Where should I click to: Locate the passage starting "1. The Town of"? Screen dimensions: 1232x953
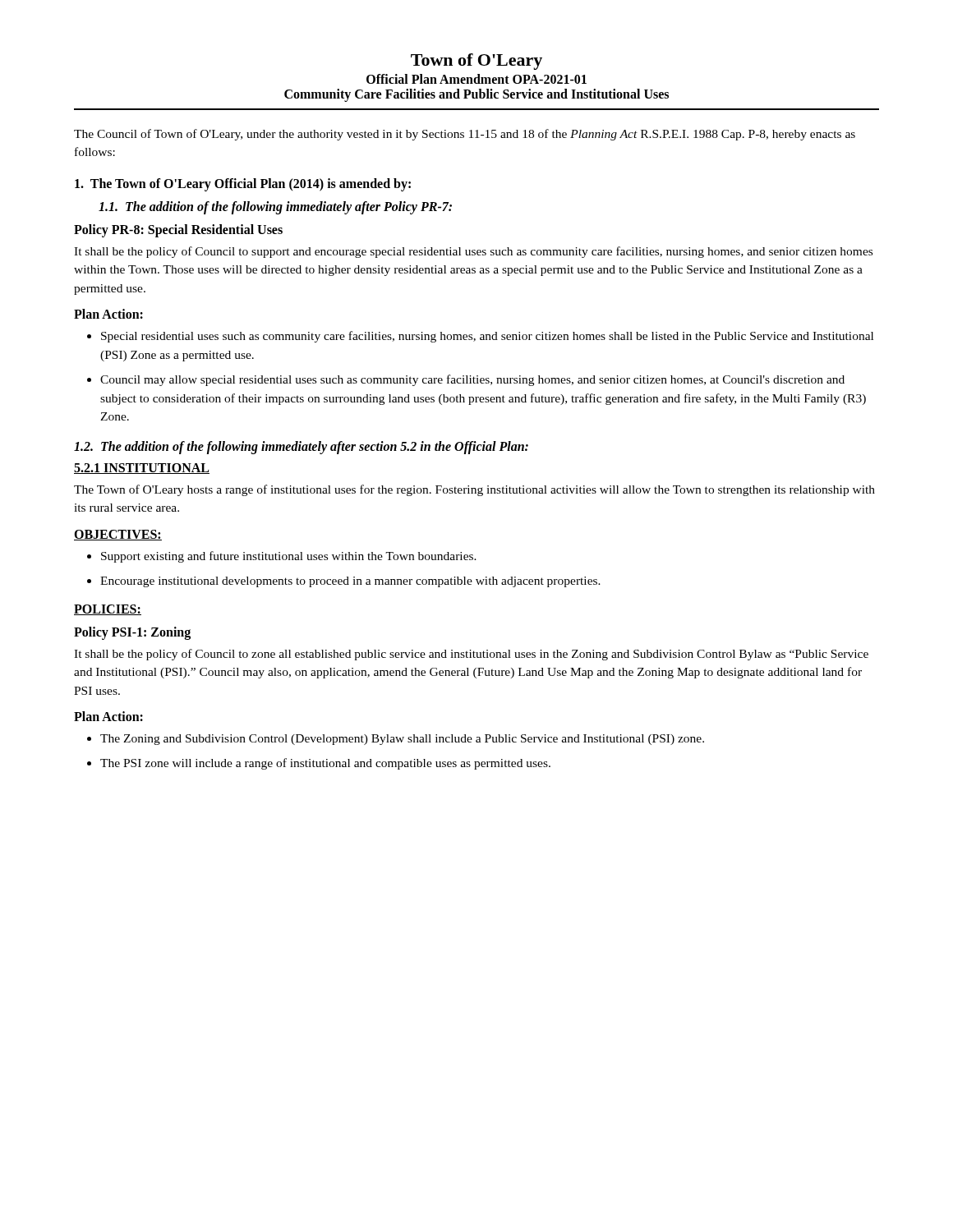click(x=243, y=184)
